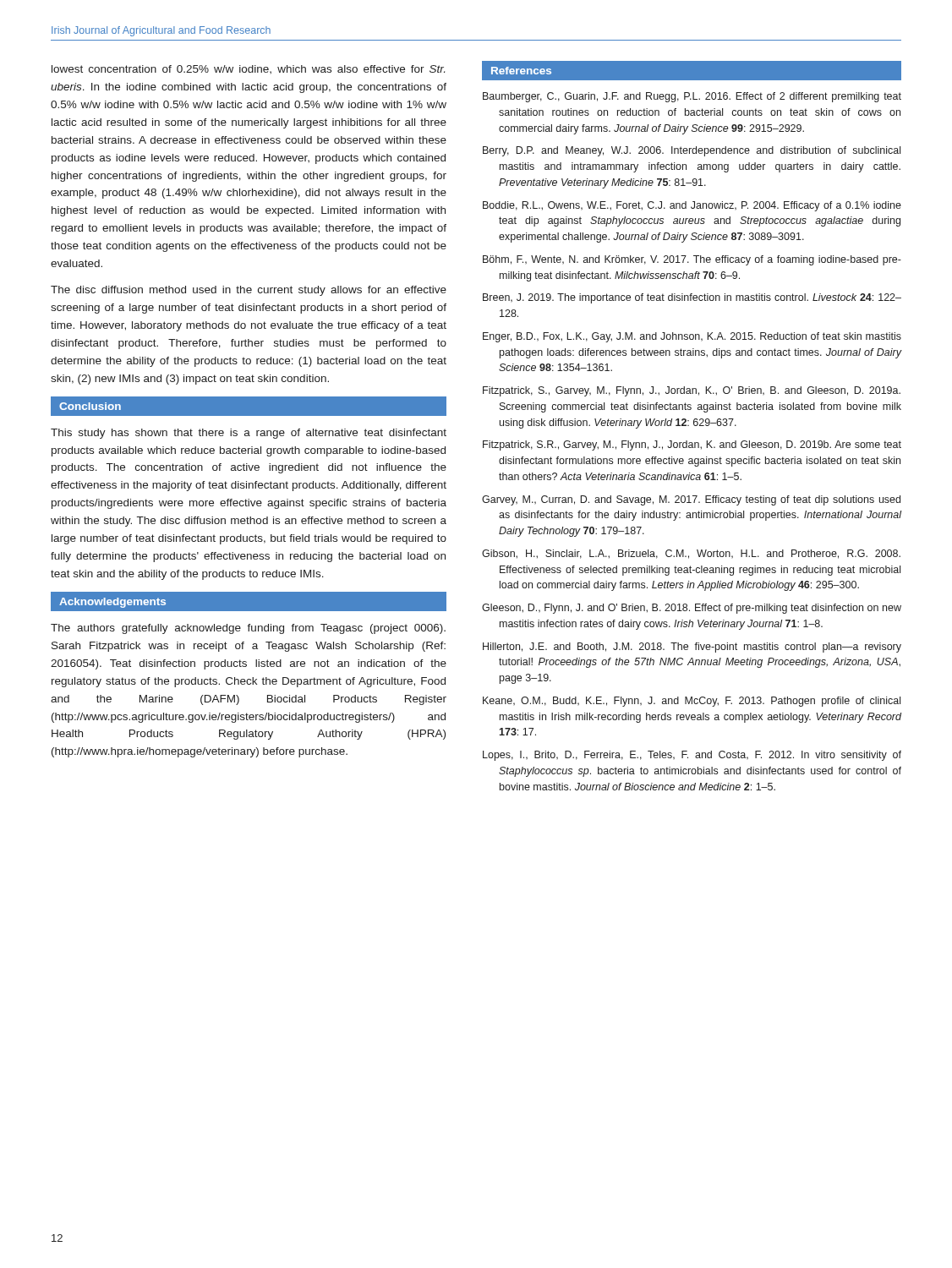Find the block on this page that starts "This study has shown that"
This screenshot has height=1268, width=952.
click(249, 504)
